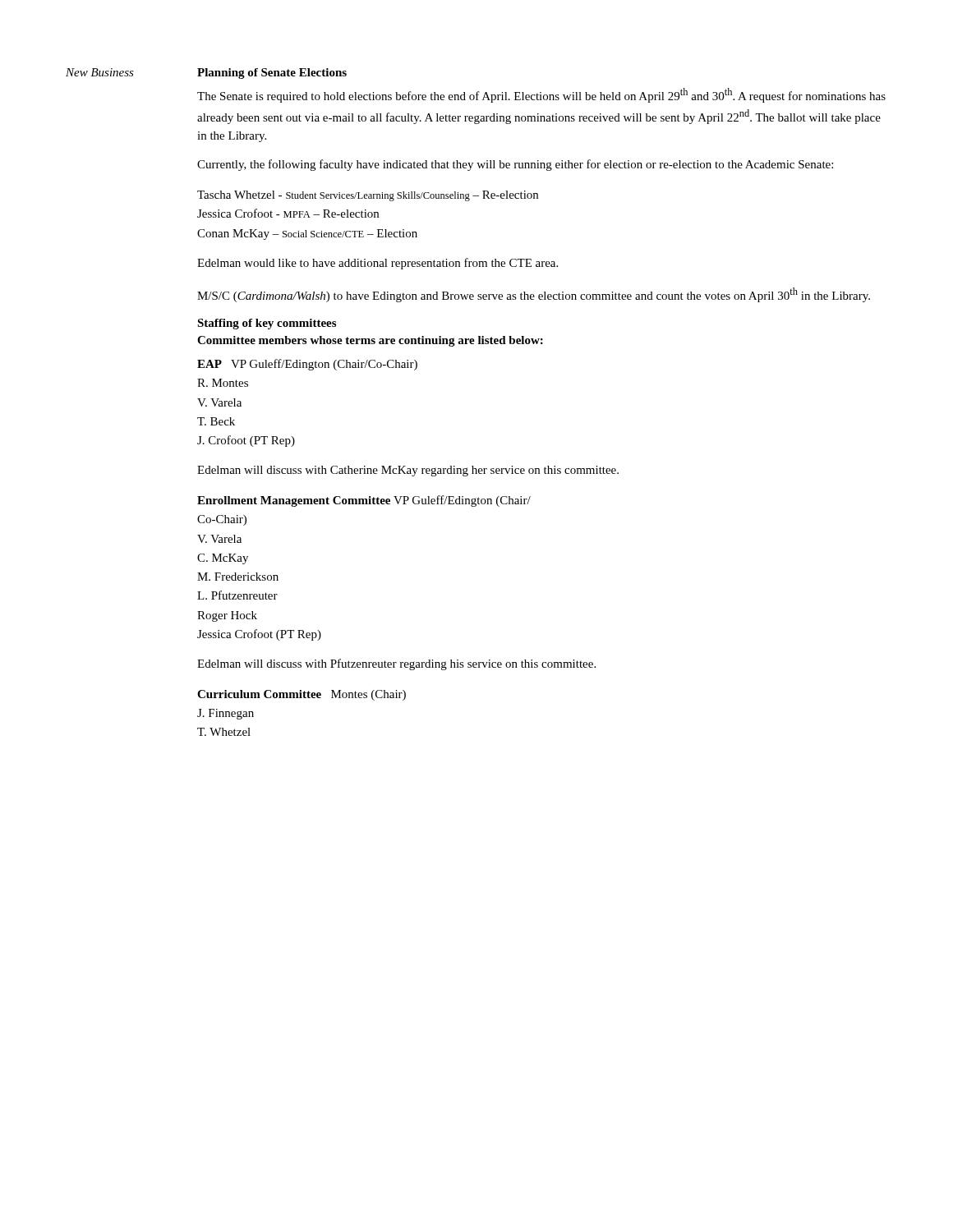Find the text block with the text "Edelman would like to have additional"
Image resolution: width=953 pixels, height=1232 pixels.
click(x=378, y=263)
